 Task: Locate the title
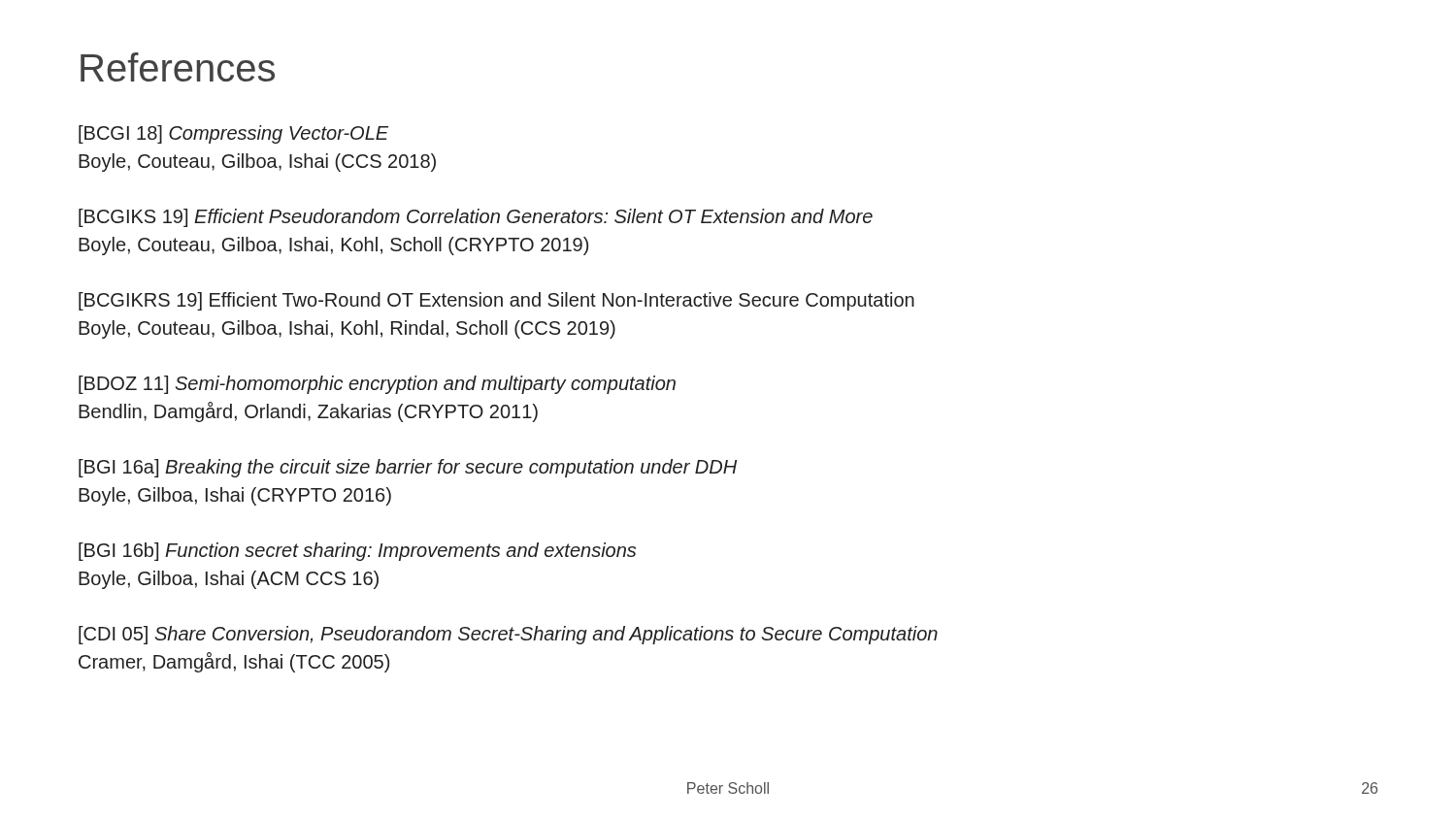click(728, 68)
